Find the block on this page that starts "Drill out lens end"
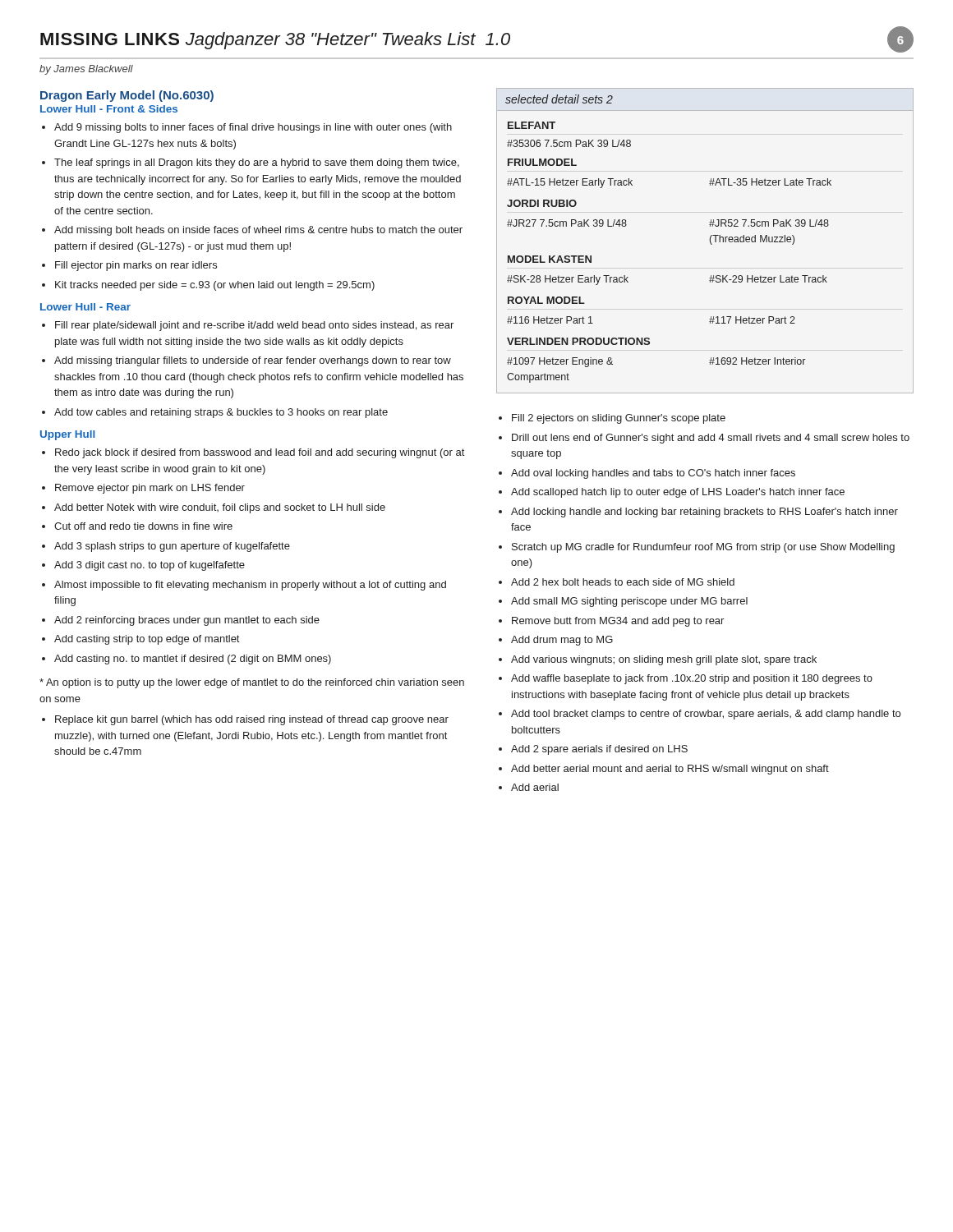Image resolution: width=953 pixels, height=1232 pixels. (710, 445)
